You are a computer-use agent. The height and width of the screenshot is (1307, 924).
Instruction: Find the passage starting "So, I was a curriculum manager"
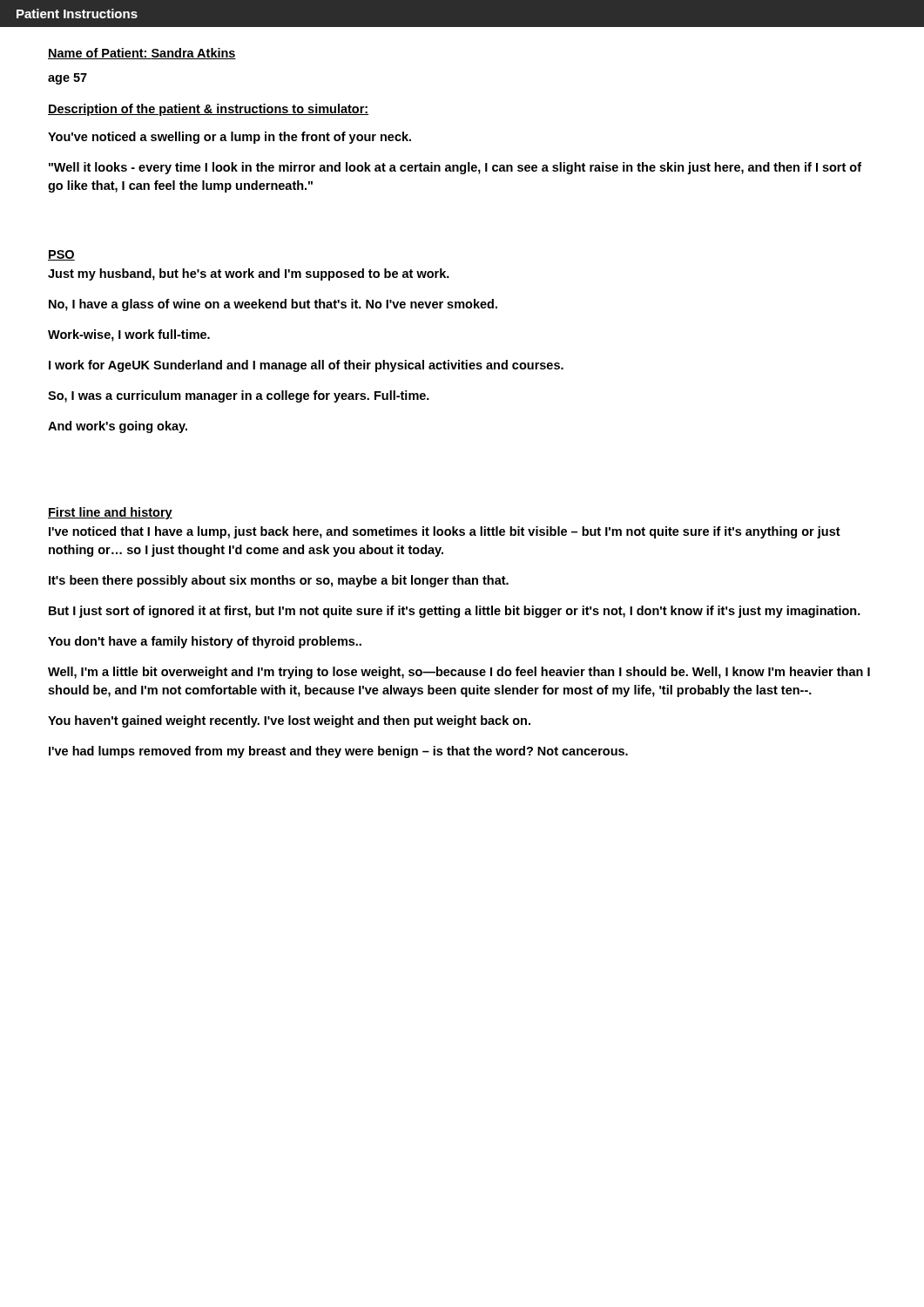[239, 396]
